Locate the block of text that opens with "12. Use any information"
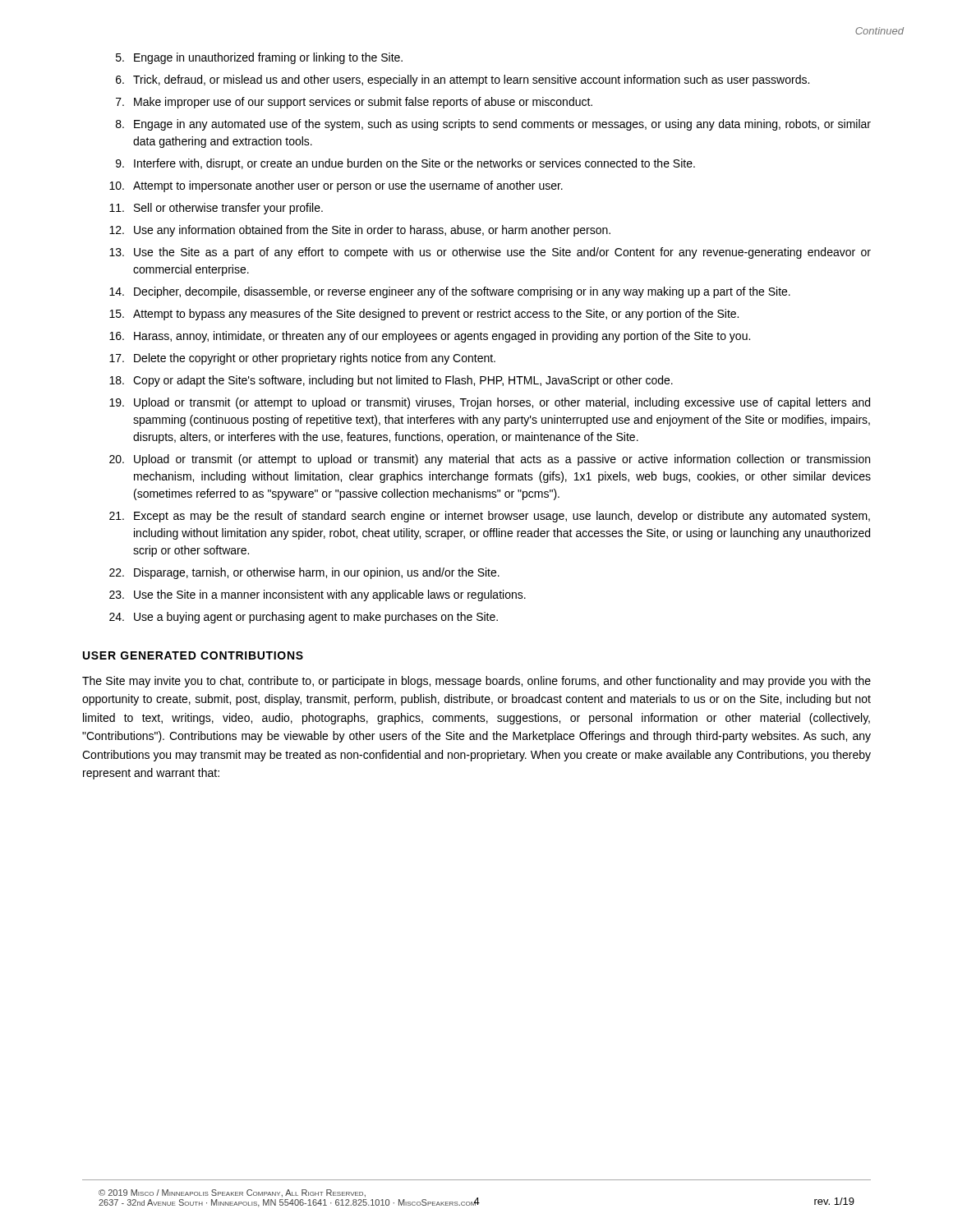This screenshot has width=953, height=1232. click(x=476, y=230)
